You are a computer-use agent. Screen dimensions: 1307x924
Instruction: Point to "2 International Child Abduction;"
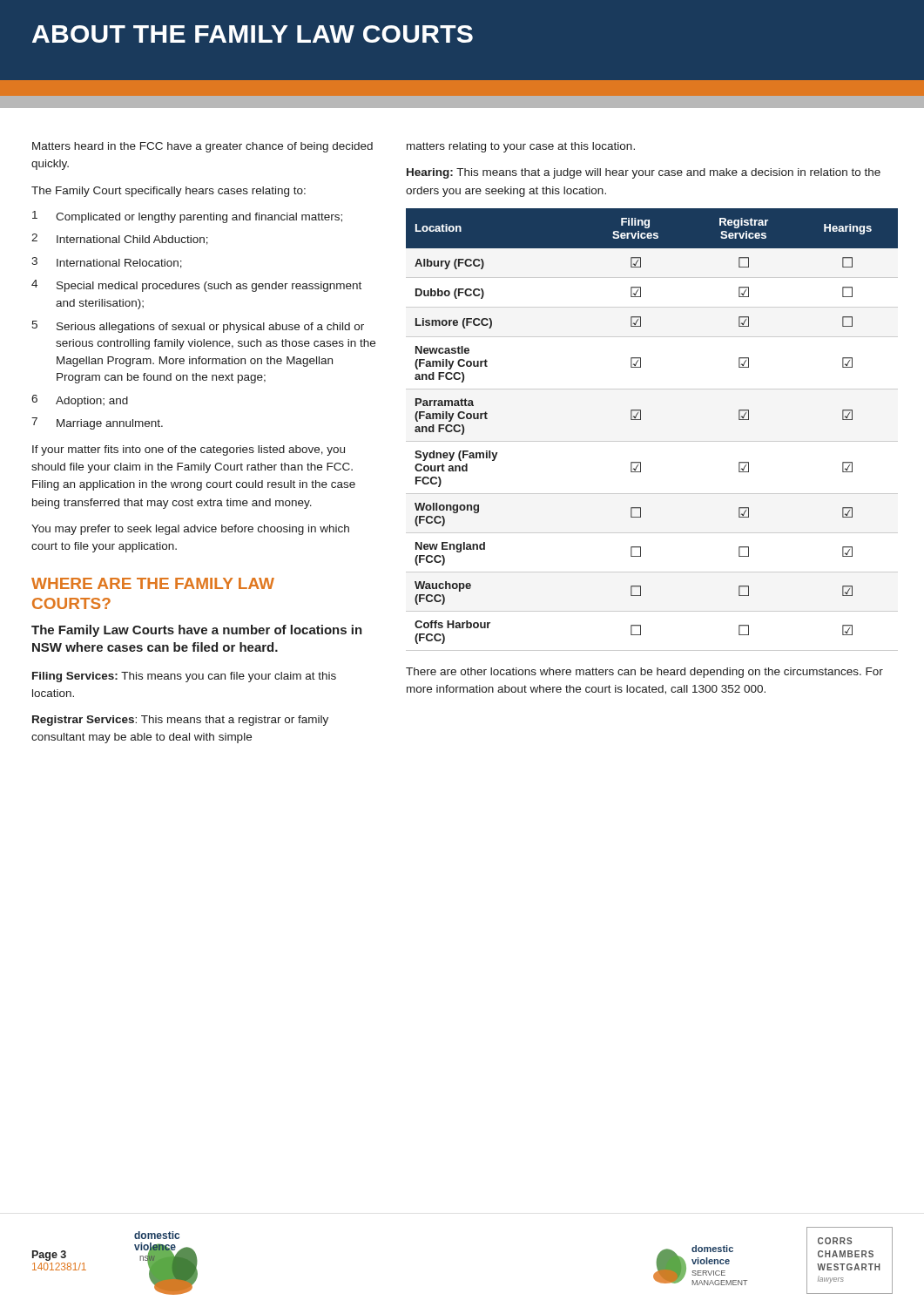tap(120, 240)
